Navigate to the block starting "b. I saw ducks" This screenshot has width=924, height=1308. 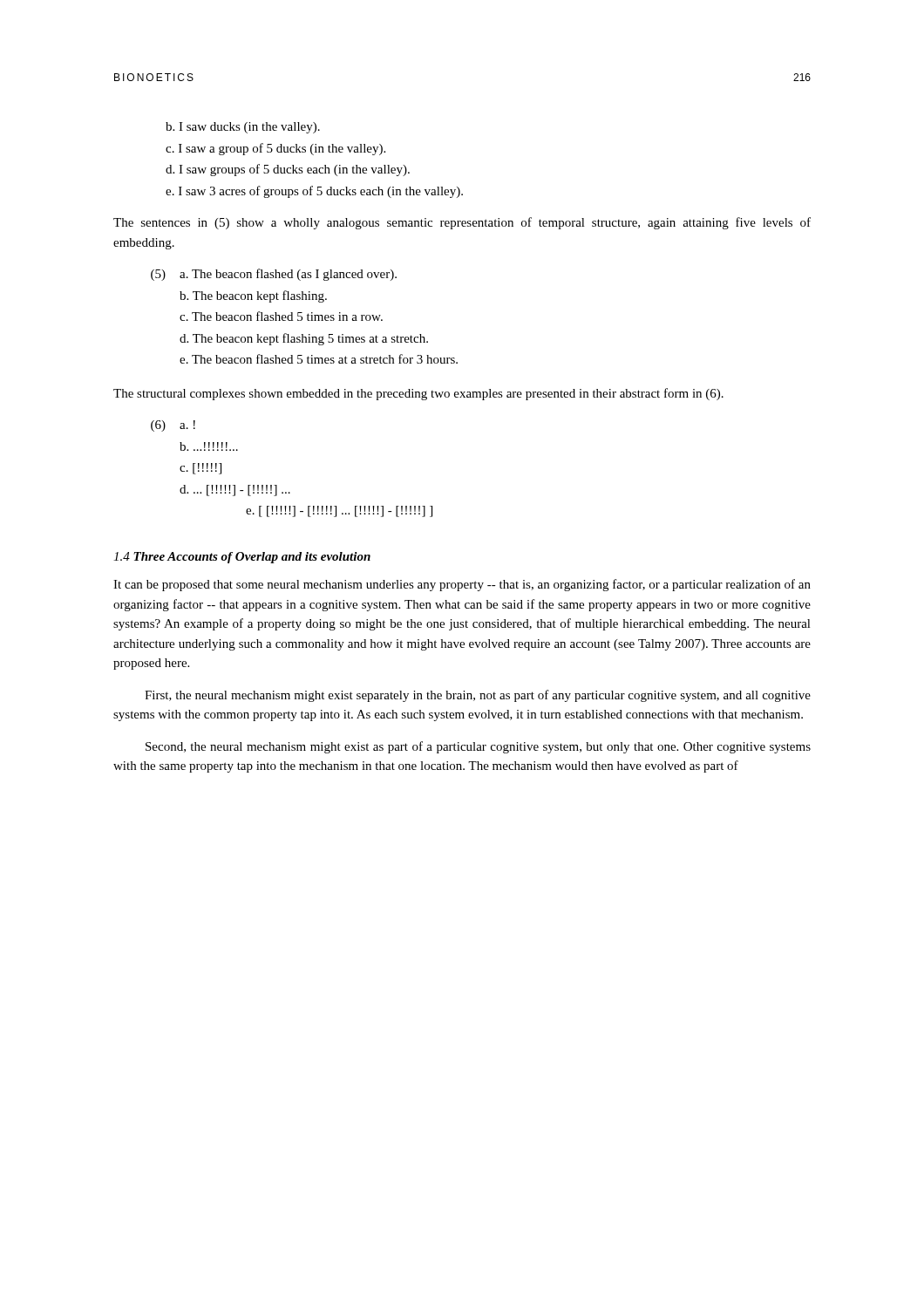pyautogui.click(x=243, y=128)
